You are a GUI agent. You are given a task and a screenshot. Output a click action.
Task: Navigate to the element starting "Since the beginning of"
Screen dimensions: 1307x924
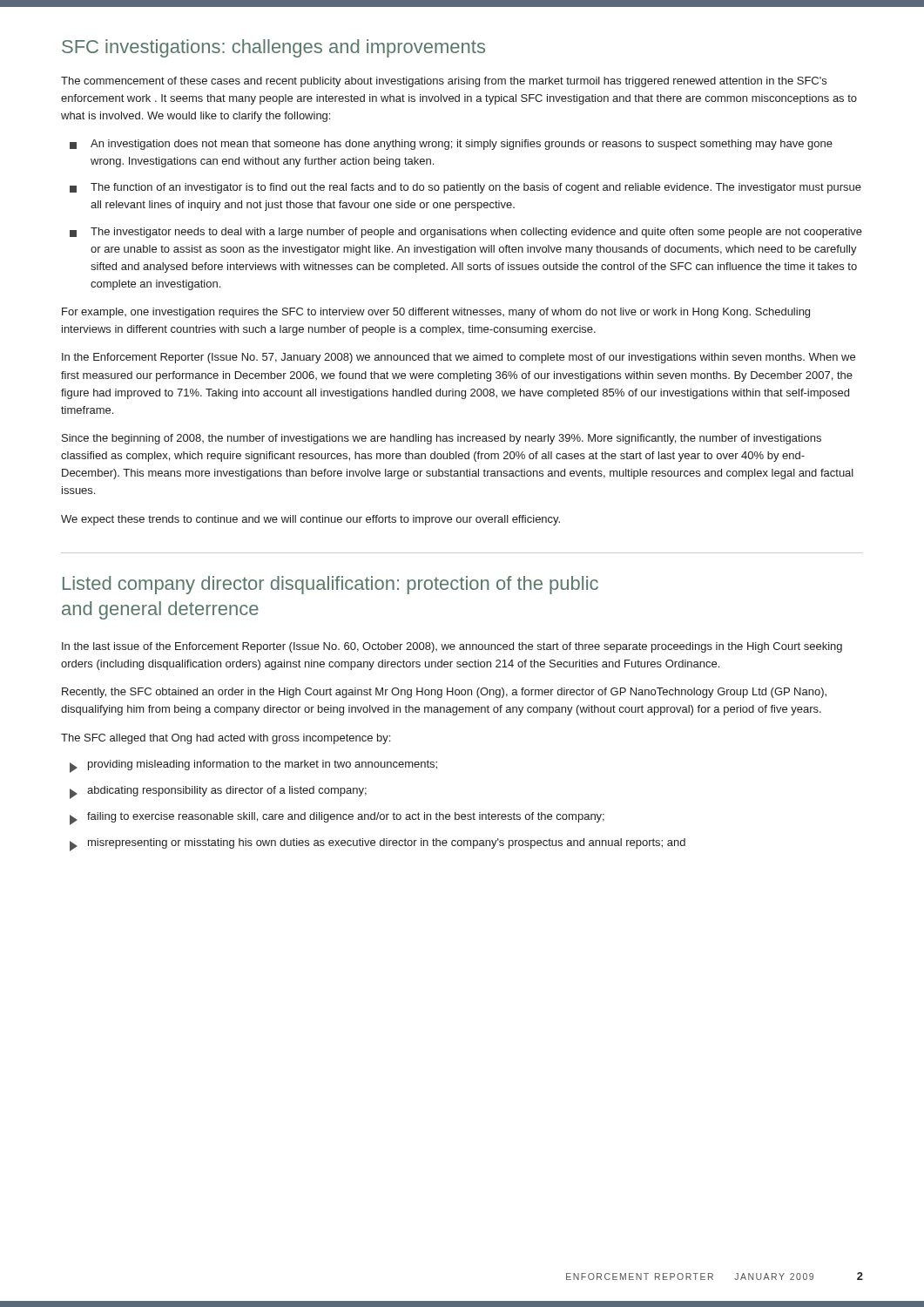[457, 464]
